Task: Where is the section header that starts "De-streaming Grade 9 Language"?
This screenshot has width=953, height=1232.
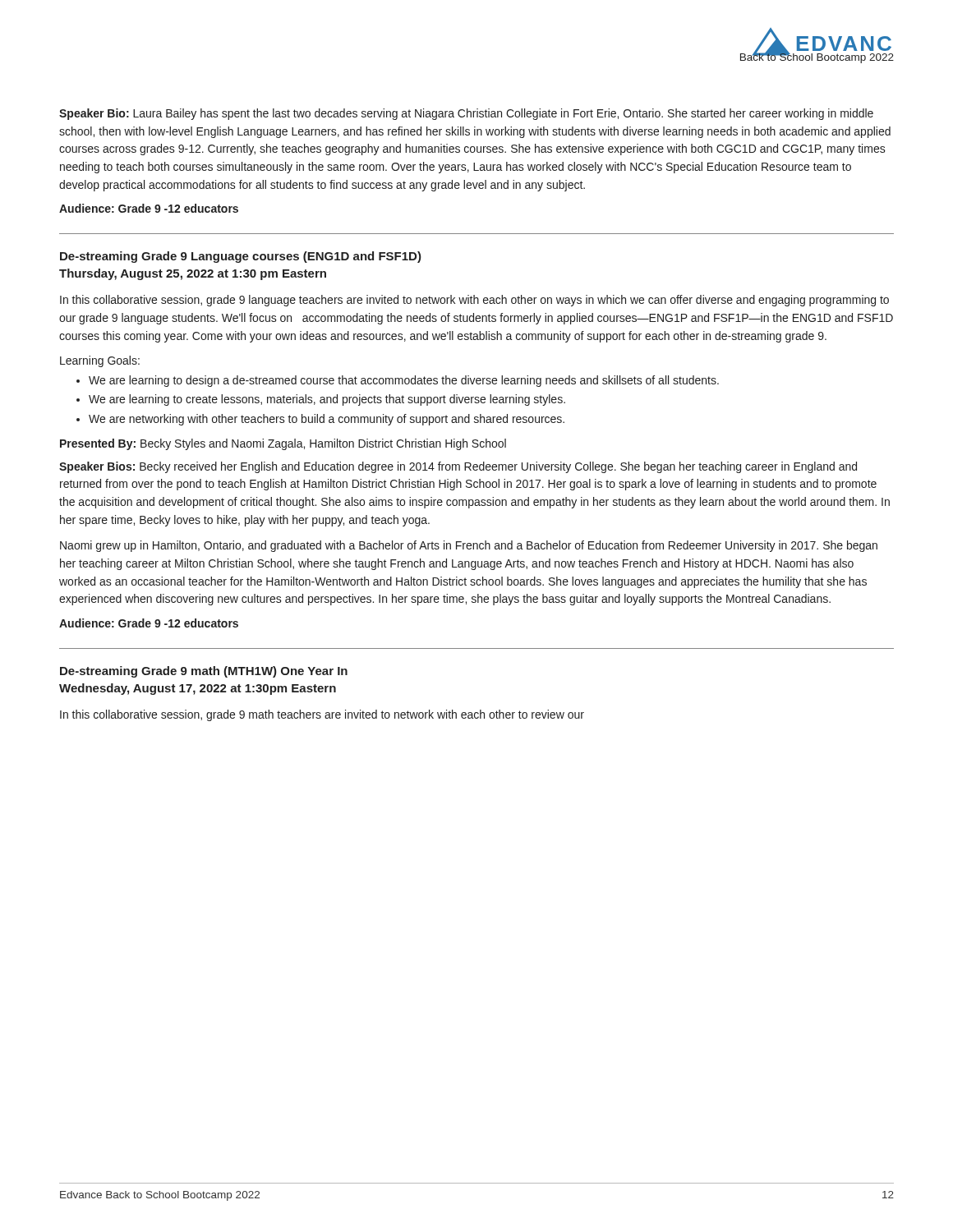Action: click(240, 256)
